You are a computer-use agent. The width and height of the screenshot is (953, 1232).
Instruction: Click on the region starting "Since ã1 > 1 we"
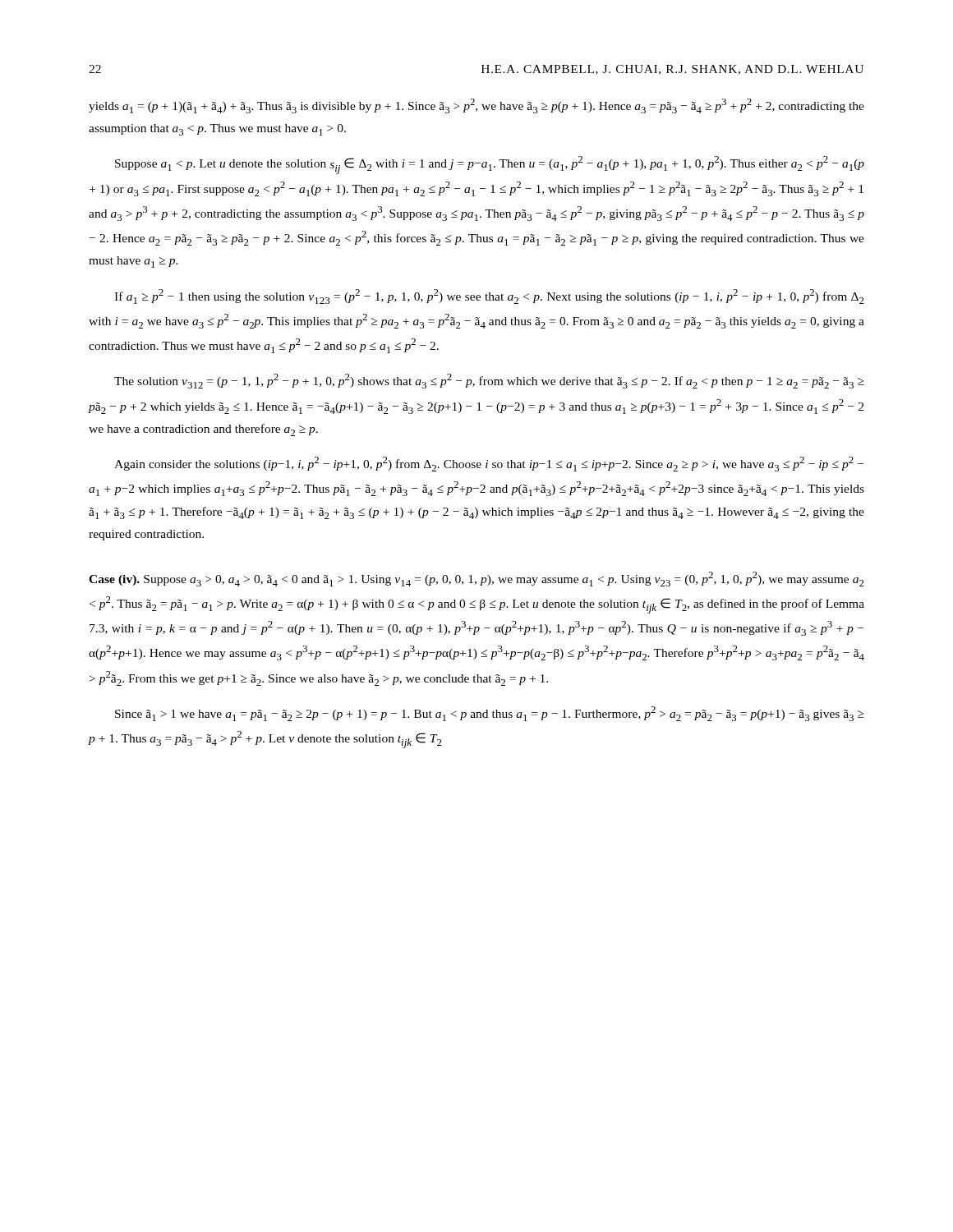(476, 726)
